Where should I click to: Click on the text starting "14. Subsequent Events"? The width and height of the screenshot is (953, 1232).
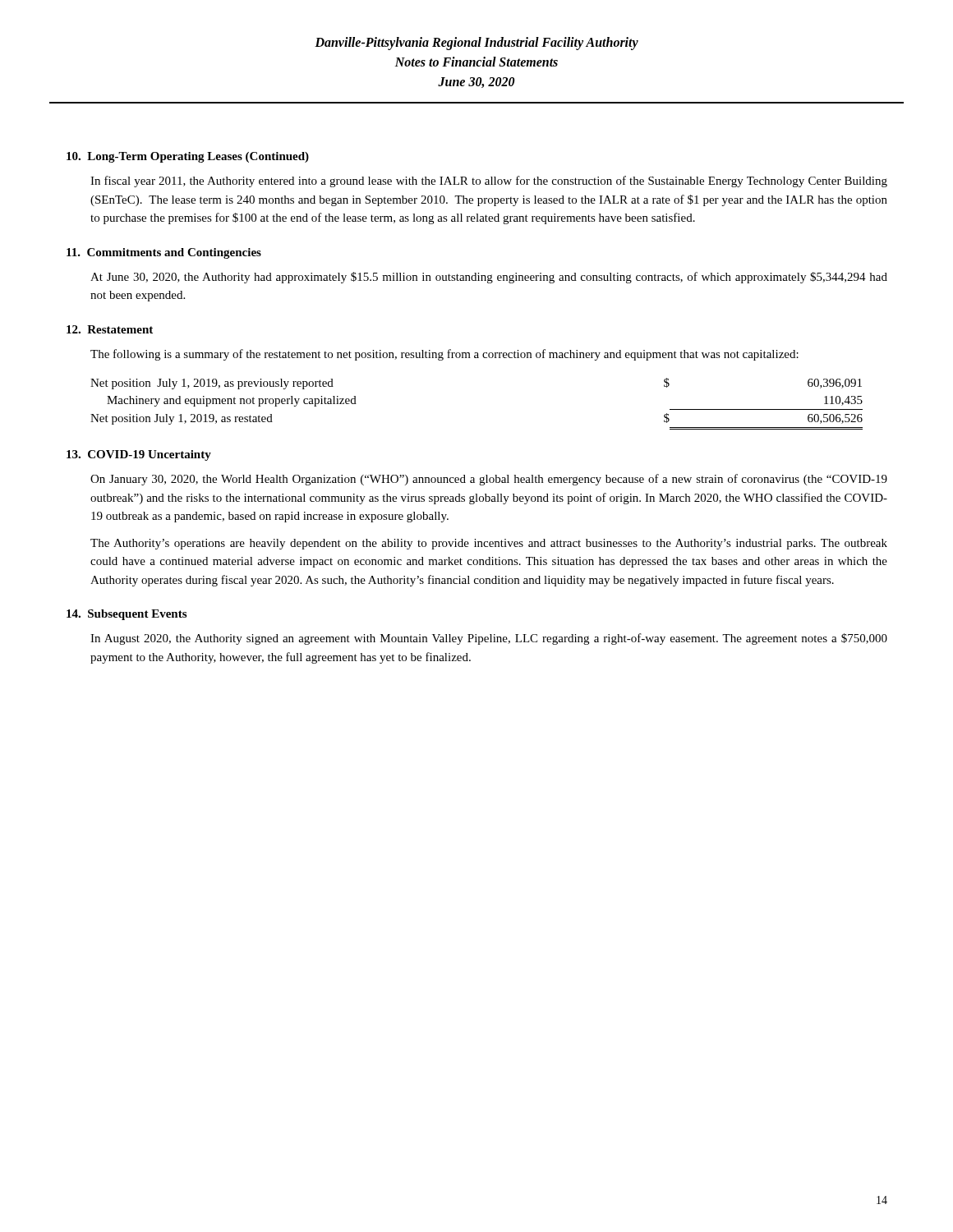click(126, 614)
